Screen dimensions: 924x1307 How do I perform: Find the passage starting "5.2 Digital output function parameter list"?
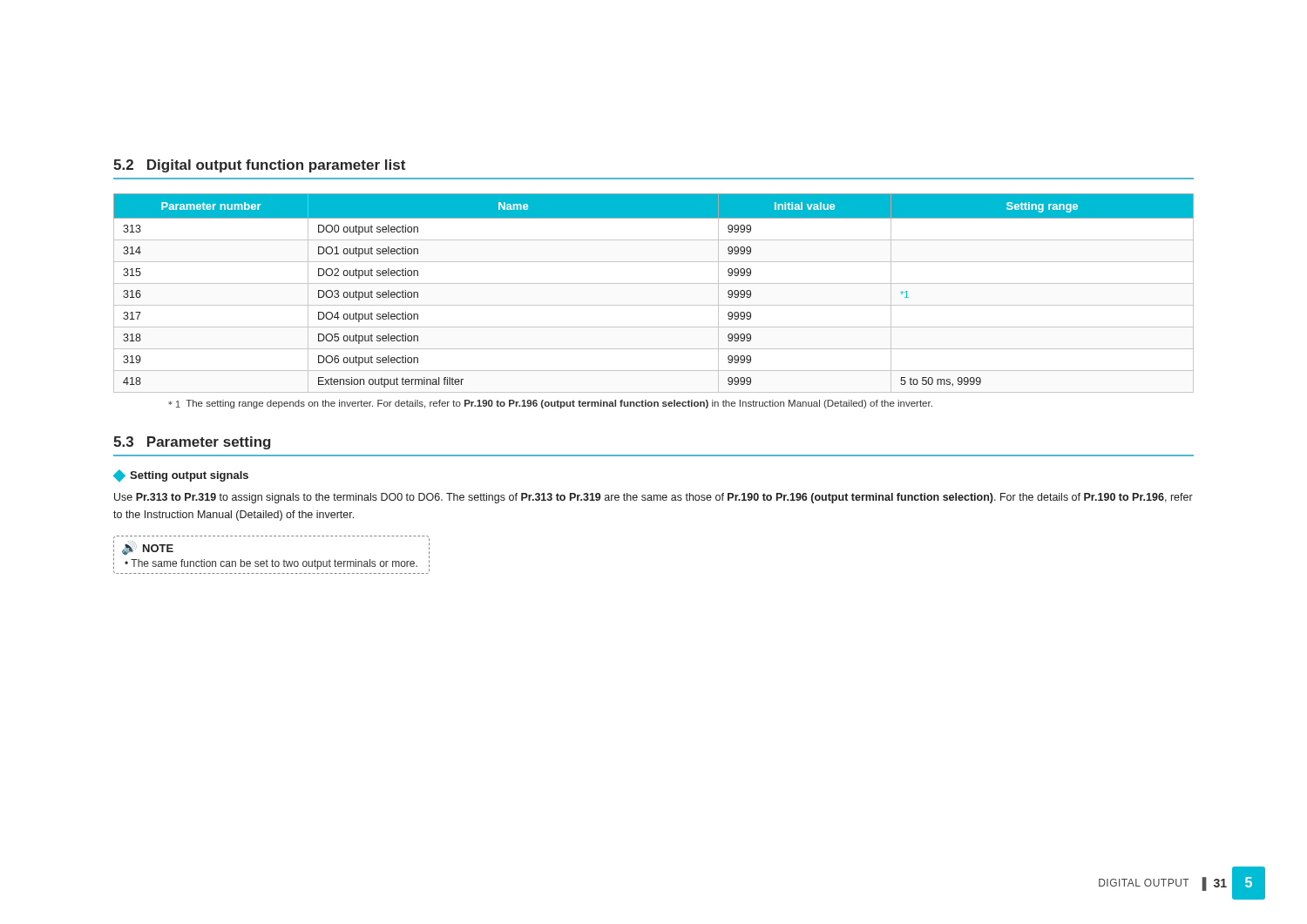pos(259,165)
